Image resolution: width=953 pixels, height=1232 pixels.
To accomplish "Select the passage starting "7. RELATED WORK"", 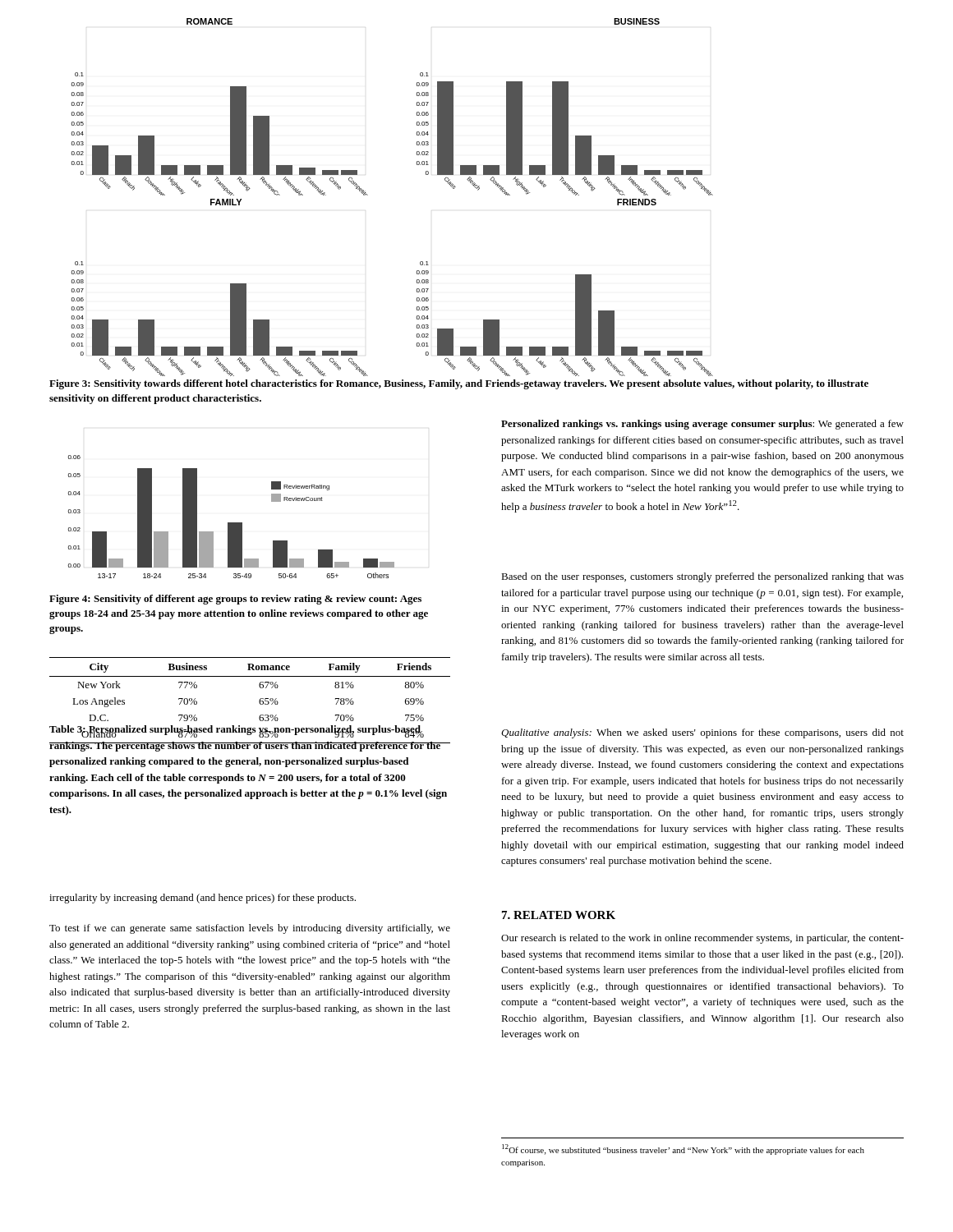I will point(558,915).
